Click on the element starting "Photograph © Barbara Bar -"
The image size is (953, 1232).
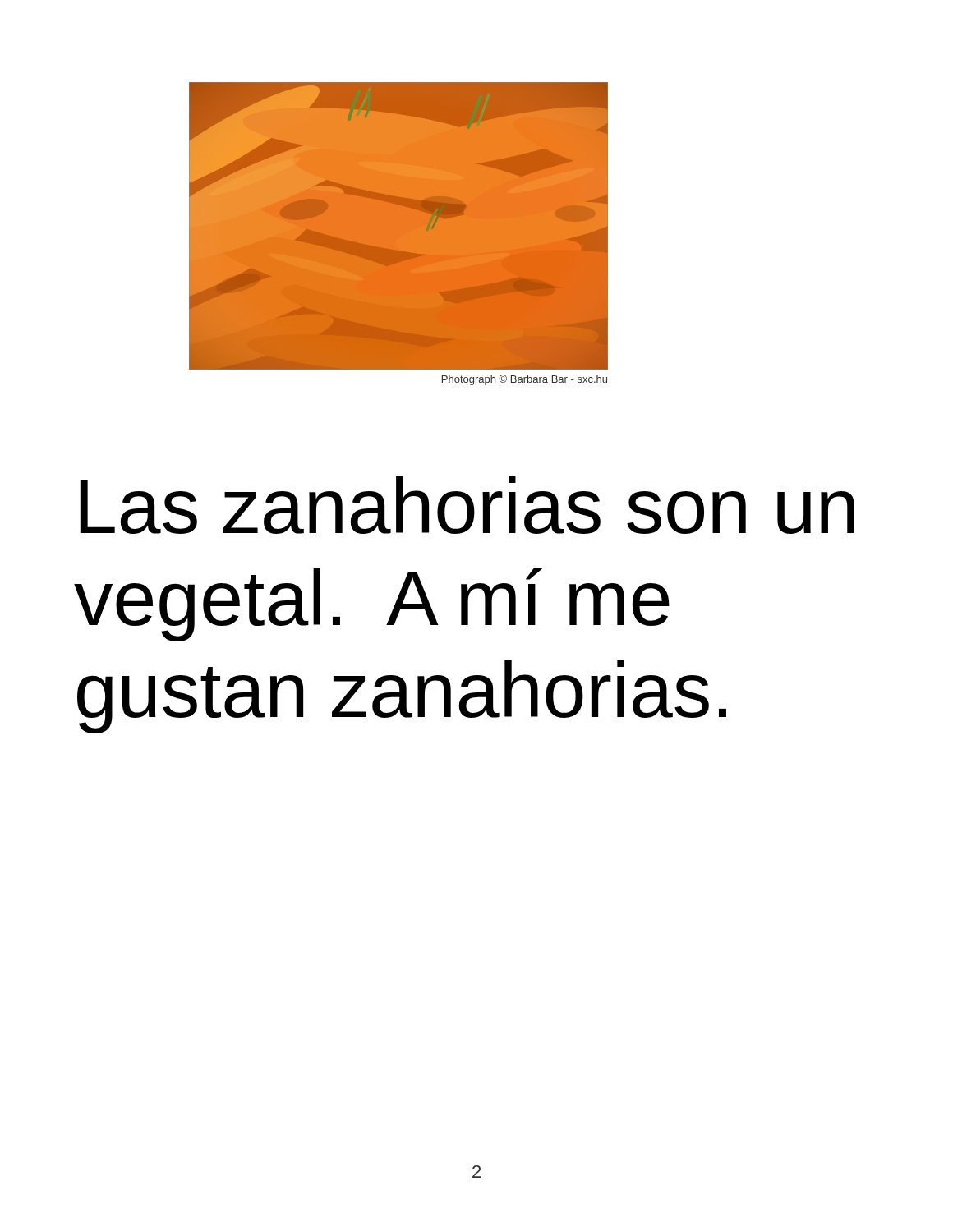tap(524, 379)
